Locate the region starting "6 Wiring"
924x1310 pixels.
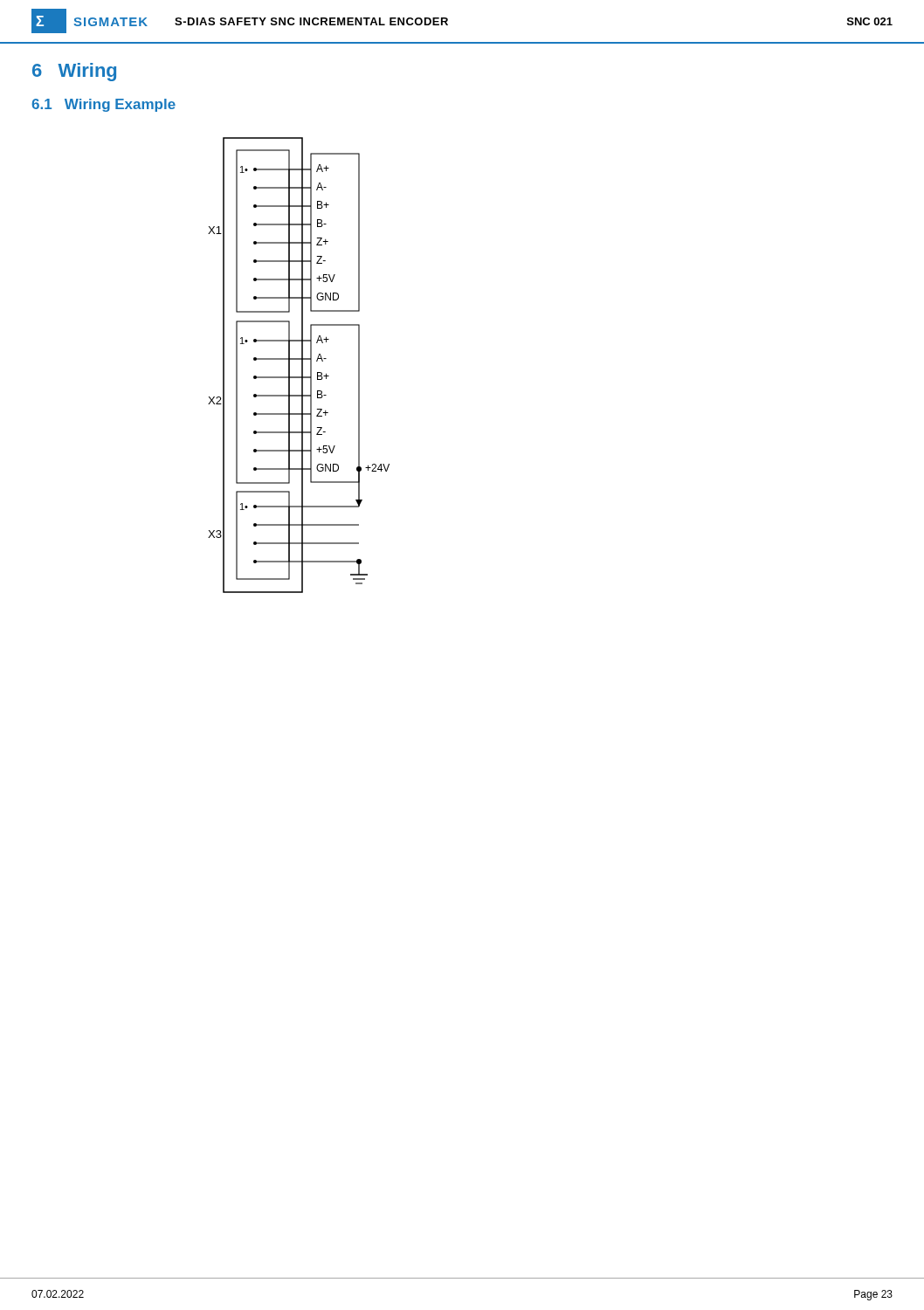point(75,70)
